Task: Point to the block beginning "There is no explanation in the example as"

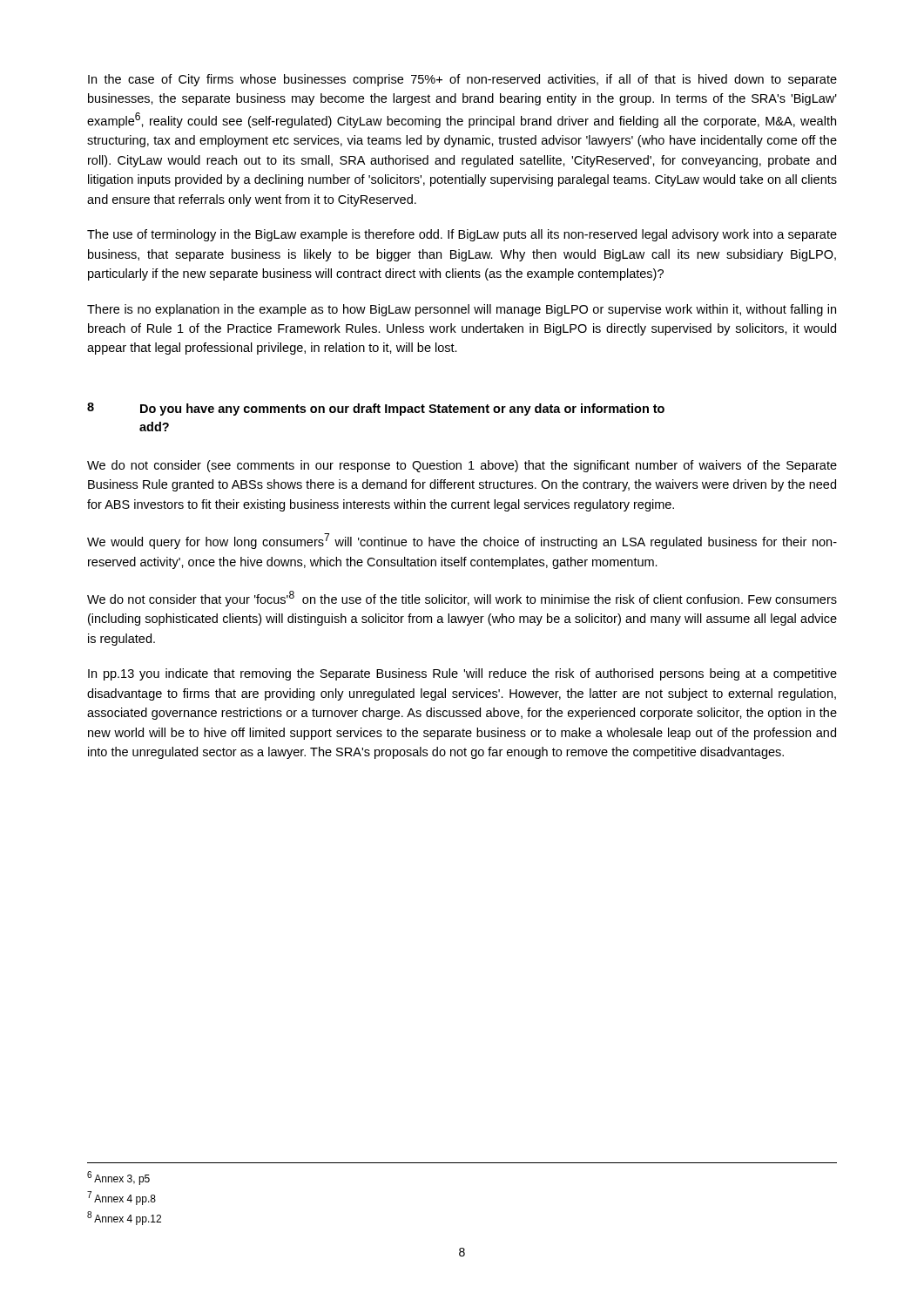Action: (462, 328)
